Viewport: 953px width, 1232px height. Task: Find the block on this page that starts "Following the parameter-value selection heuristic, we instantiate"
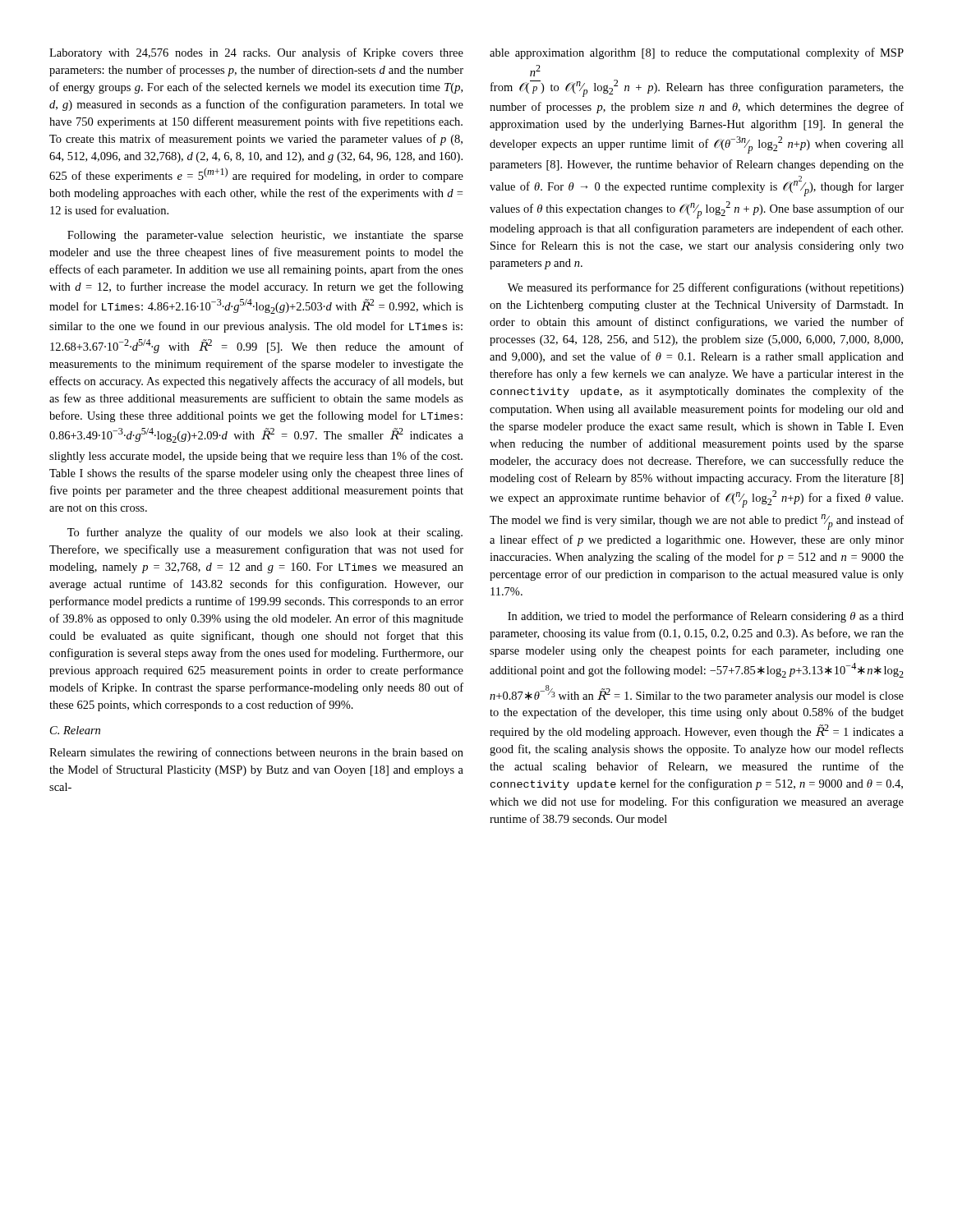[256, 371]
